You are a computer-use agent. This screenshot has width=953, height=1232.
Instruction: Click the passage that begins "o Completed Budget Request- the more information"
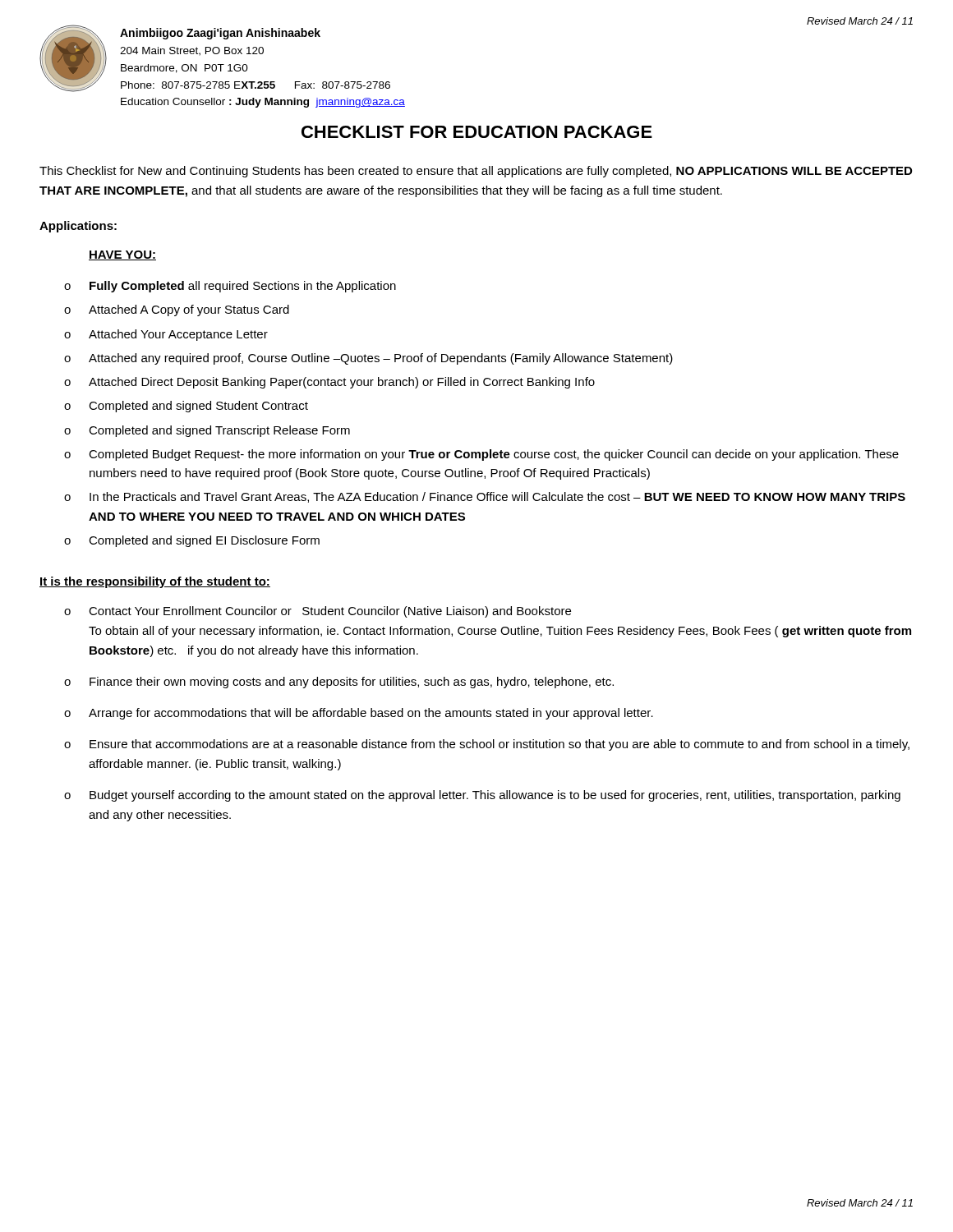[x=489, y=463]
